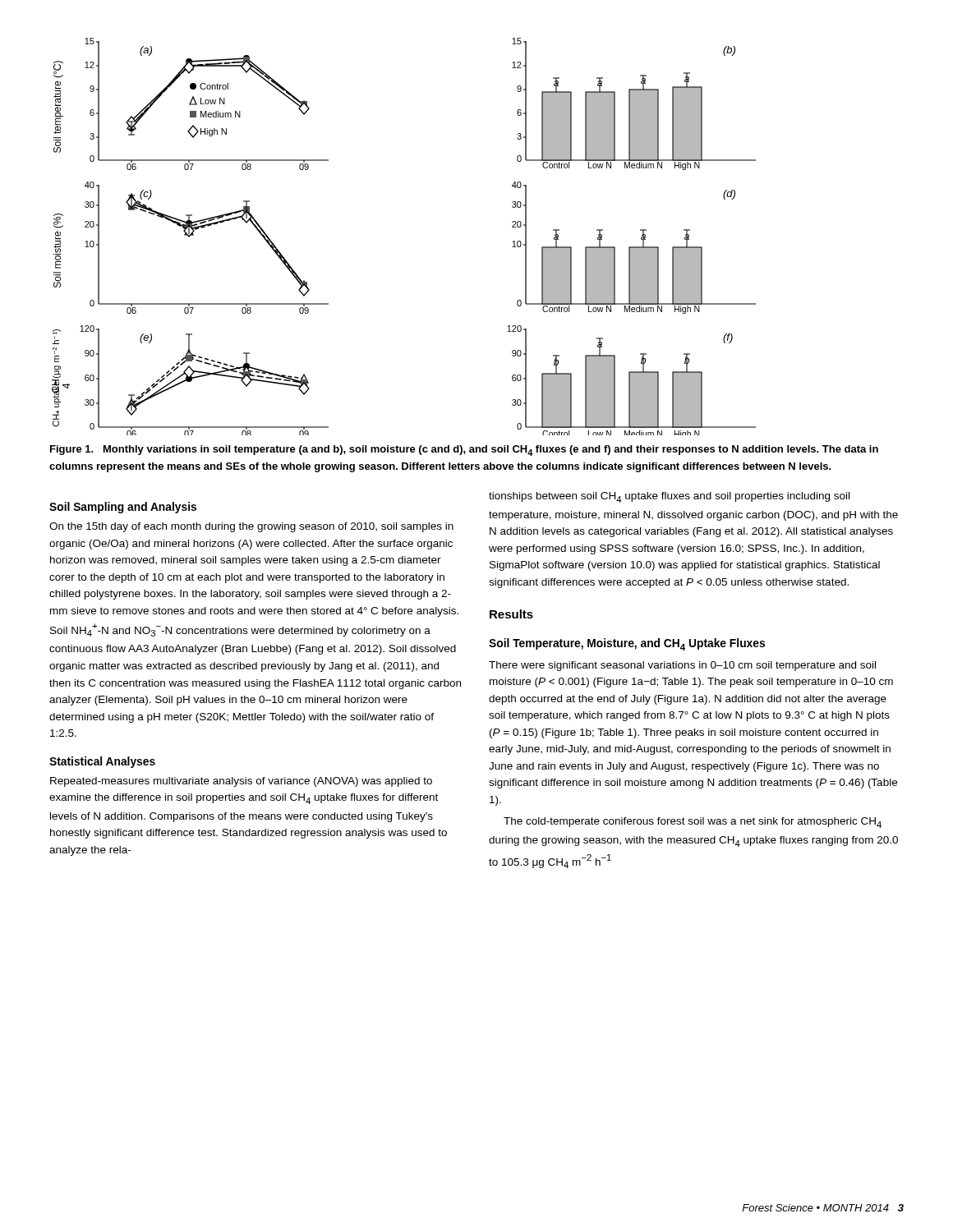Click on the caption that reads "Figure 1. Monthly variations"
953x1232 pixels.
(464, 458)
